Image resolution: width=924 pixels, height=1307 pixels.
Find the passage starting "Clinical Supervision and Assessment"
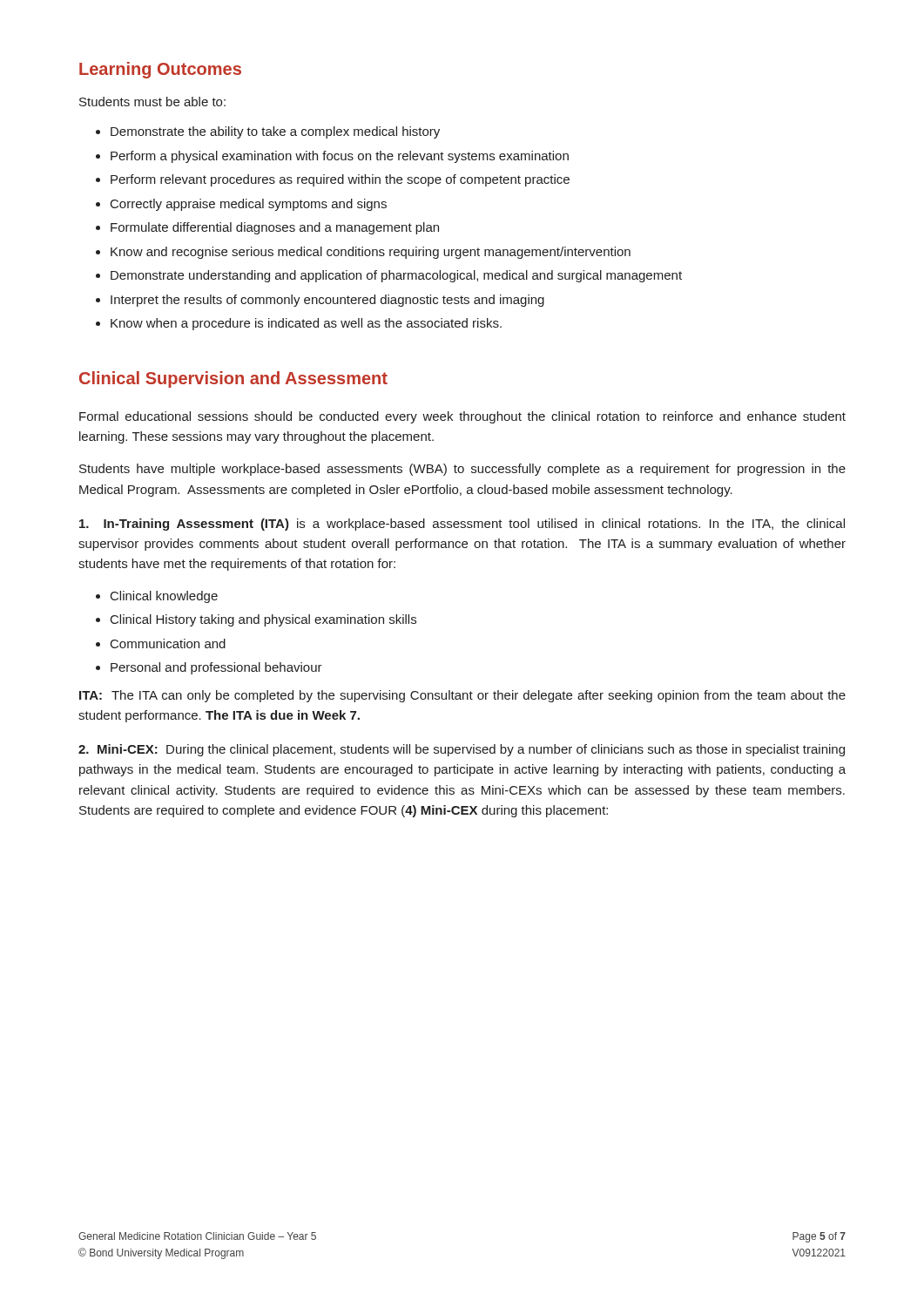(233, 379)
